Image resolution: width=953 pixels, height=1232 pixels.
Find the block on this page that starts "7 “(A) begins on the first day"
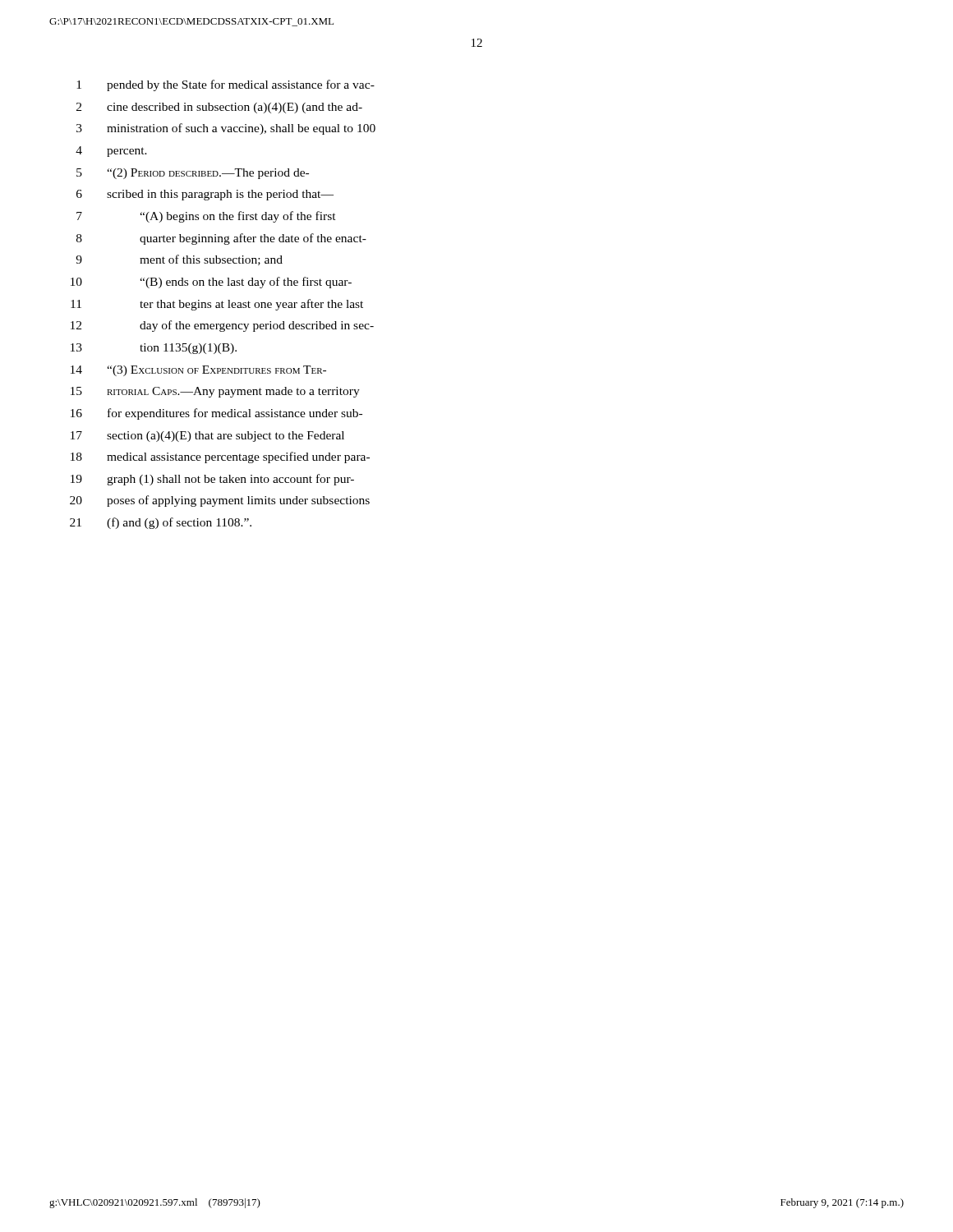click(206, 217)
